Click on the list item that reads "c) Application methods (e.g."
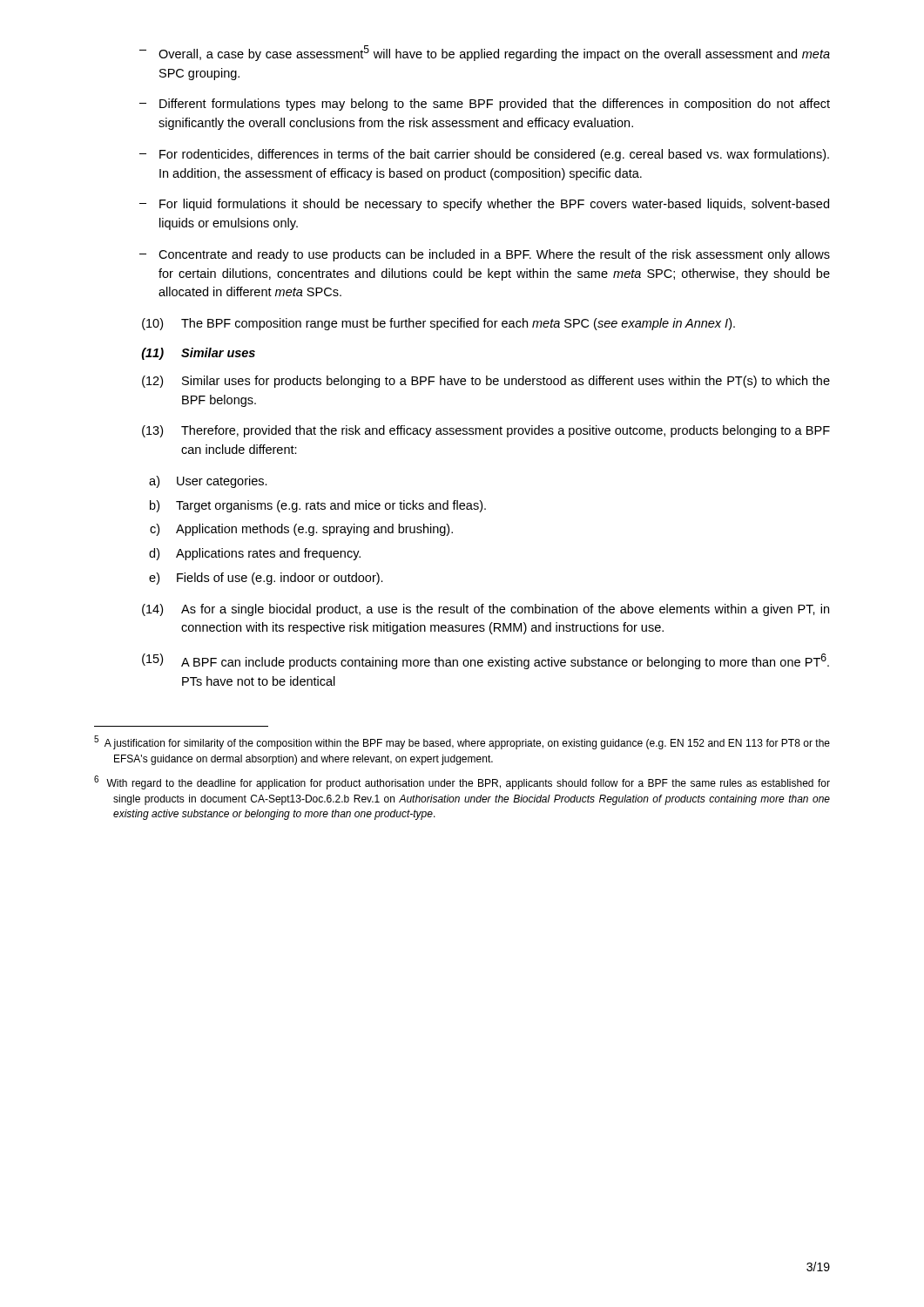Image resolution: width=924 pixels, height=1307 pixels. 301,530
